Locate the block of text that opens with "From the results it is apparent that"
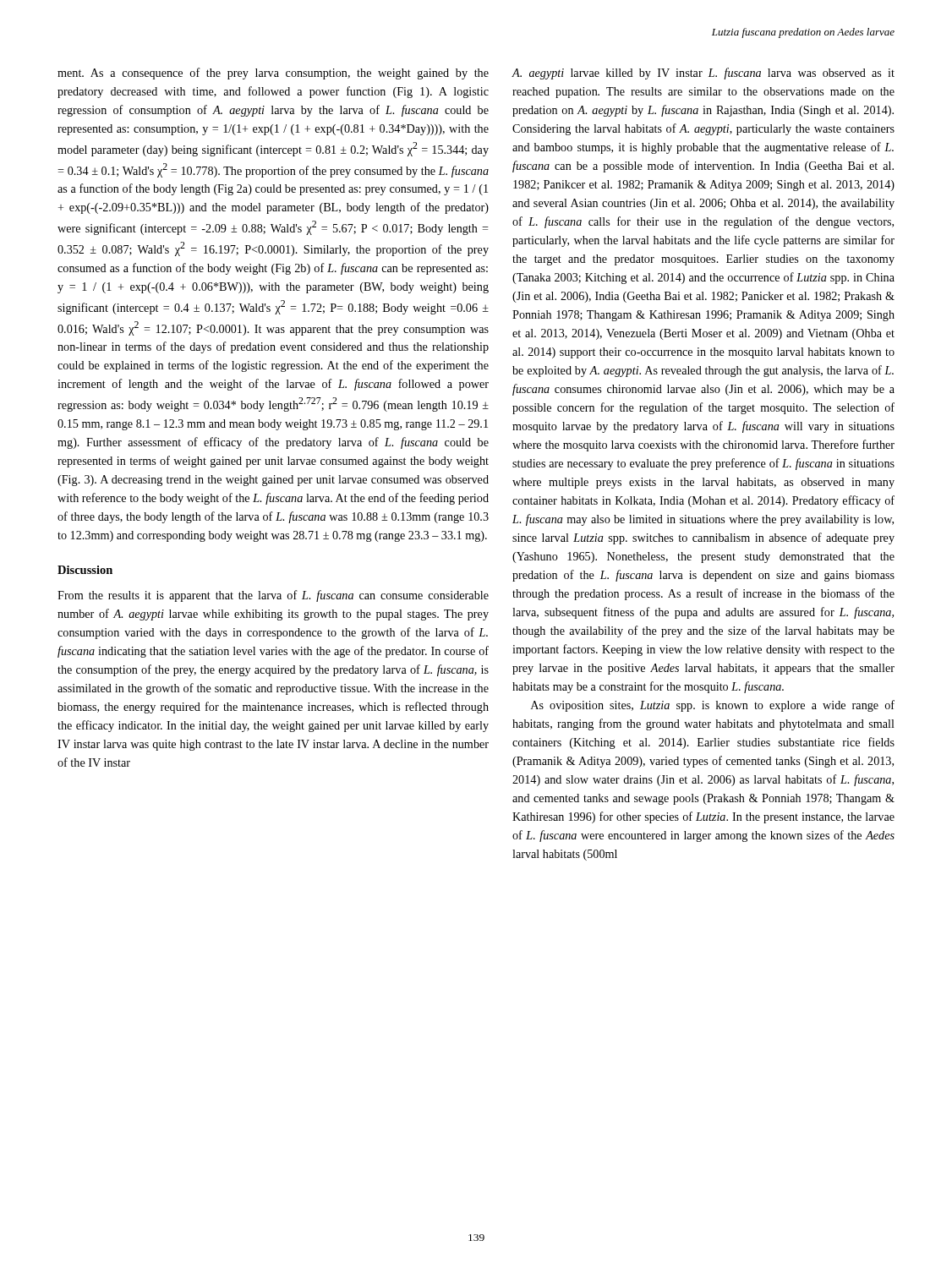The height and width of the screenshot is (1268, 952). (x=273, y=679)
